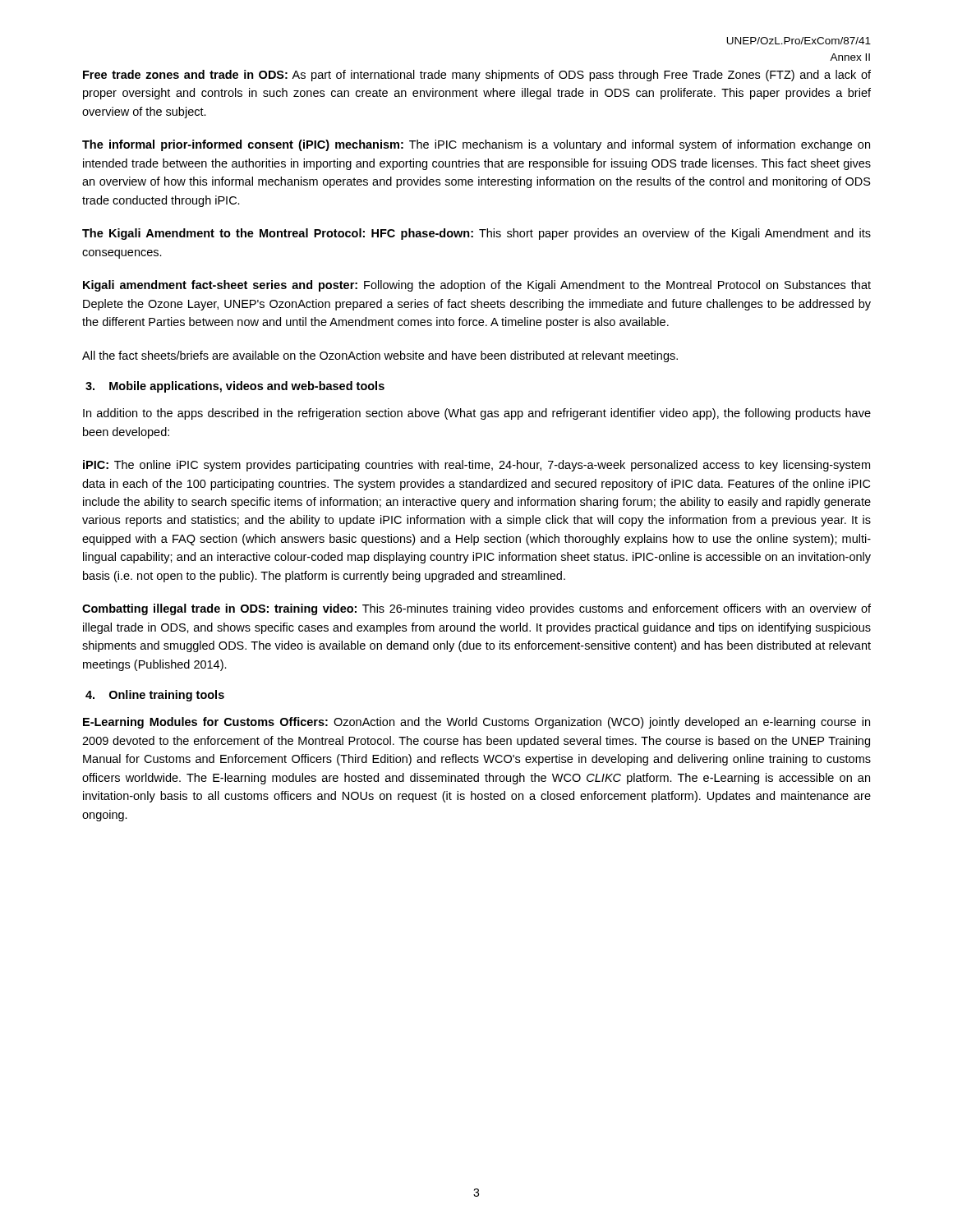Select the text block with the text "Kigali amendment fact-sheet series and poster: Following"
The width and height of the screenshot is (953, 1232).
[476, 304]
